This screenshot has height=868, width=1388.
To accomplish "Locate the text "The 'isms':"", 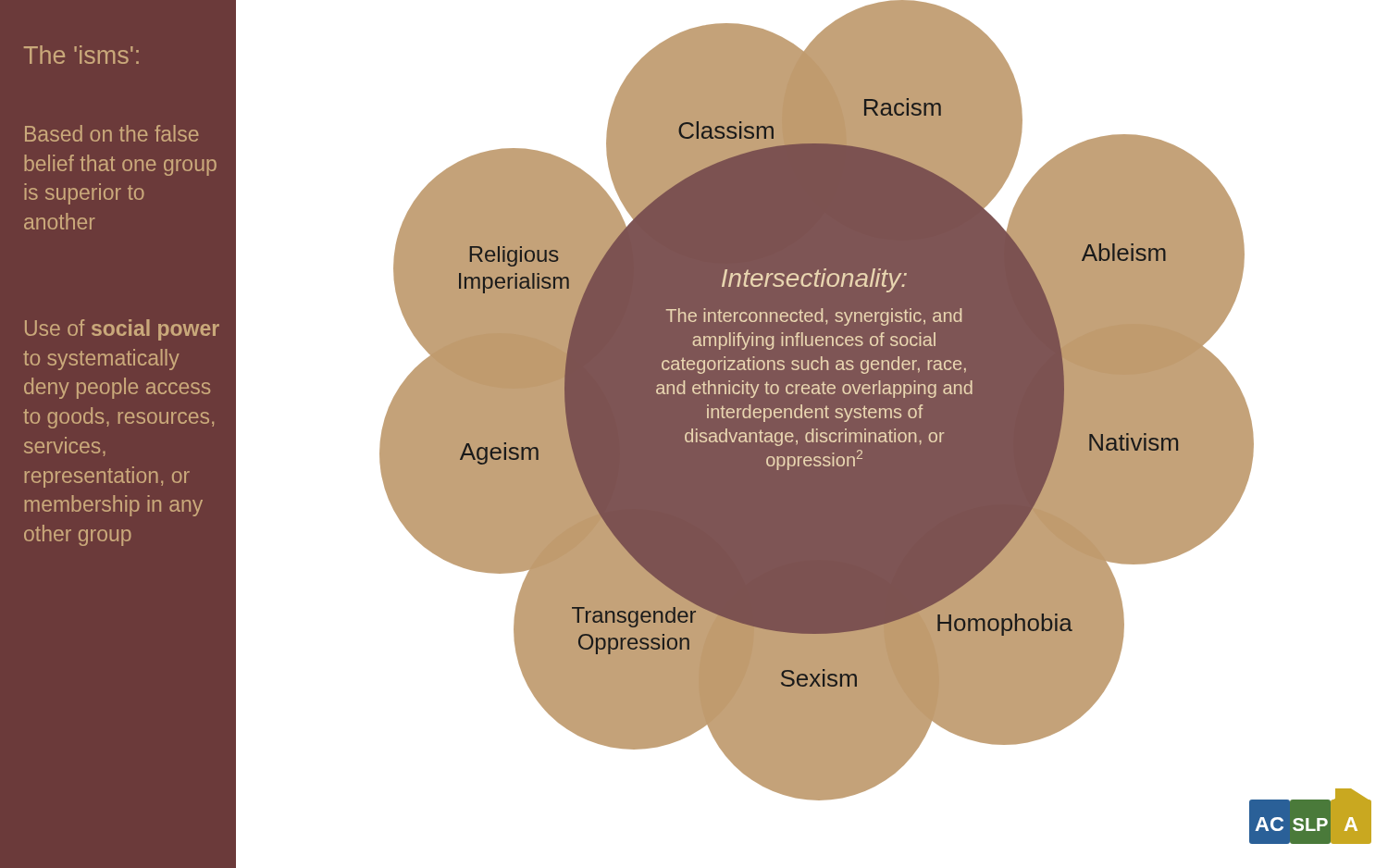I will point(82,56).
